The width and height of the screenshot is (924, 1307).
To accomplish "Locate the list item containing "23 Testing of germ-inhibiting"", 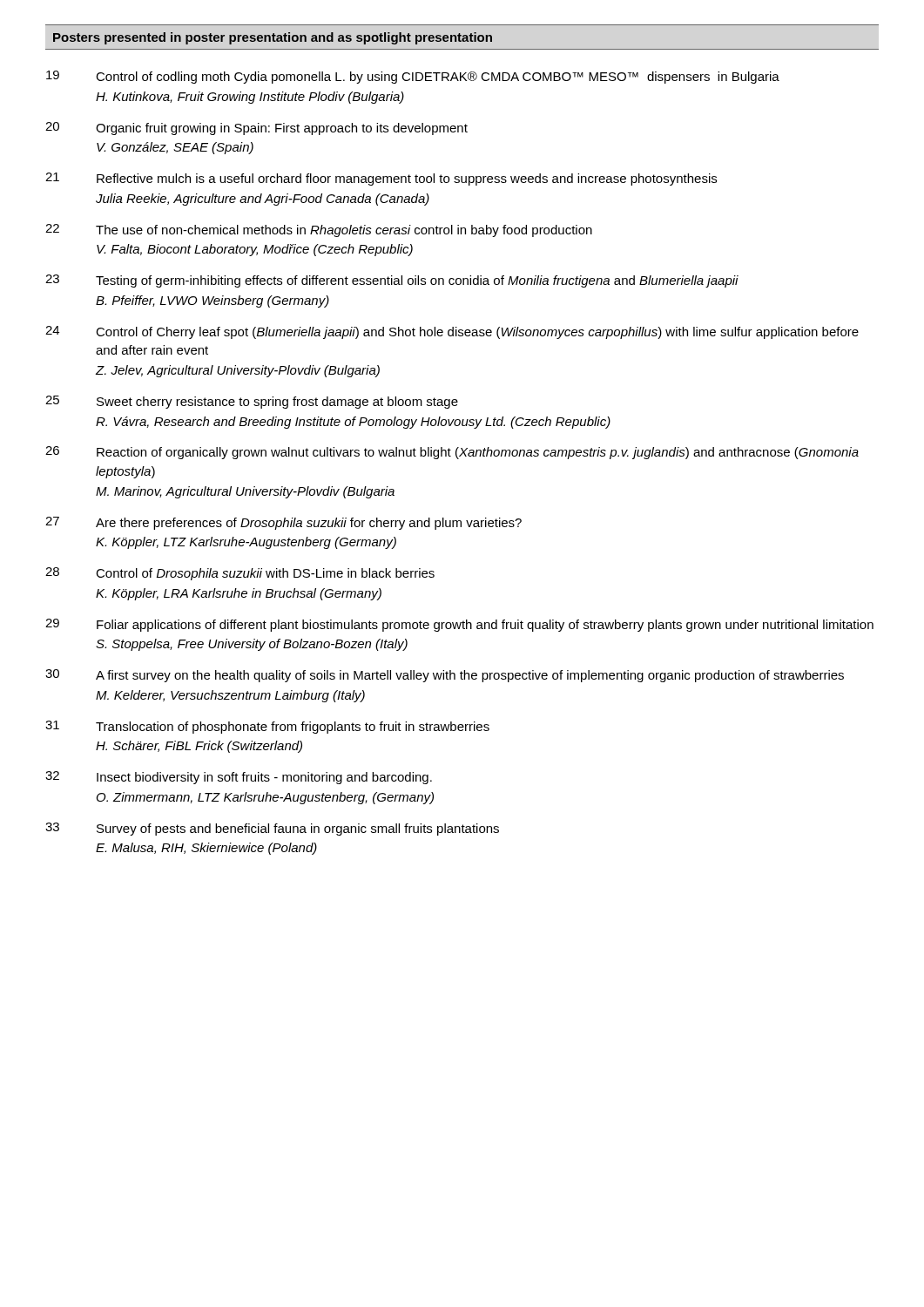I will (462, 290).
